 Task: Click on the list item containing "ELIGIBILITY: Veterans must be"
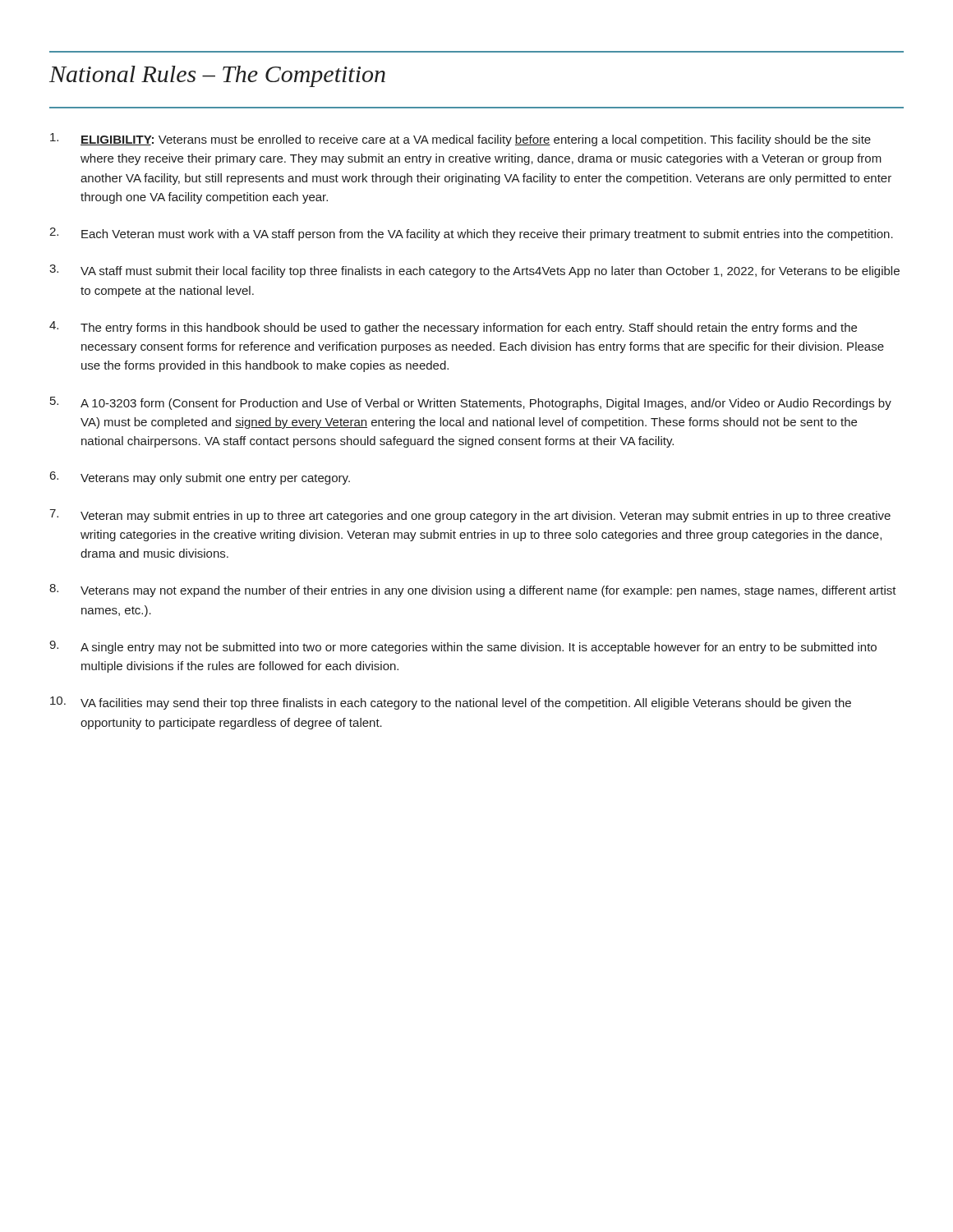tap(476, 168)
